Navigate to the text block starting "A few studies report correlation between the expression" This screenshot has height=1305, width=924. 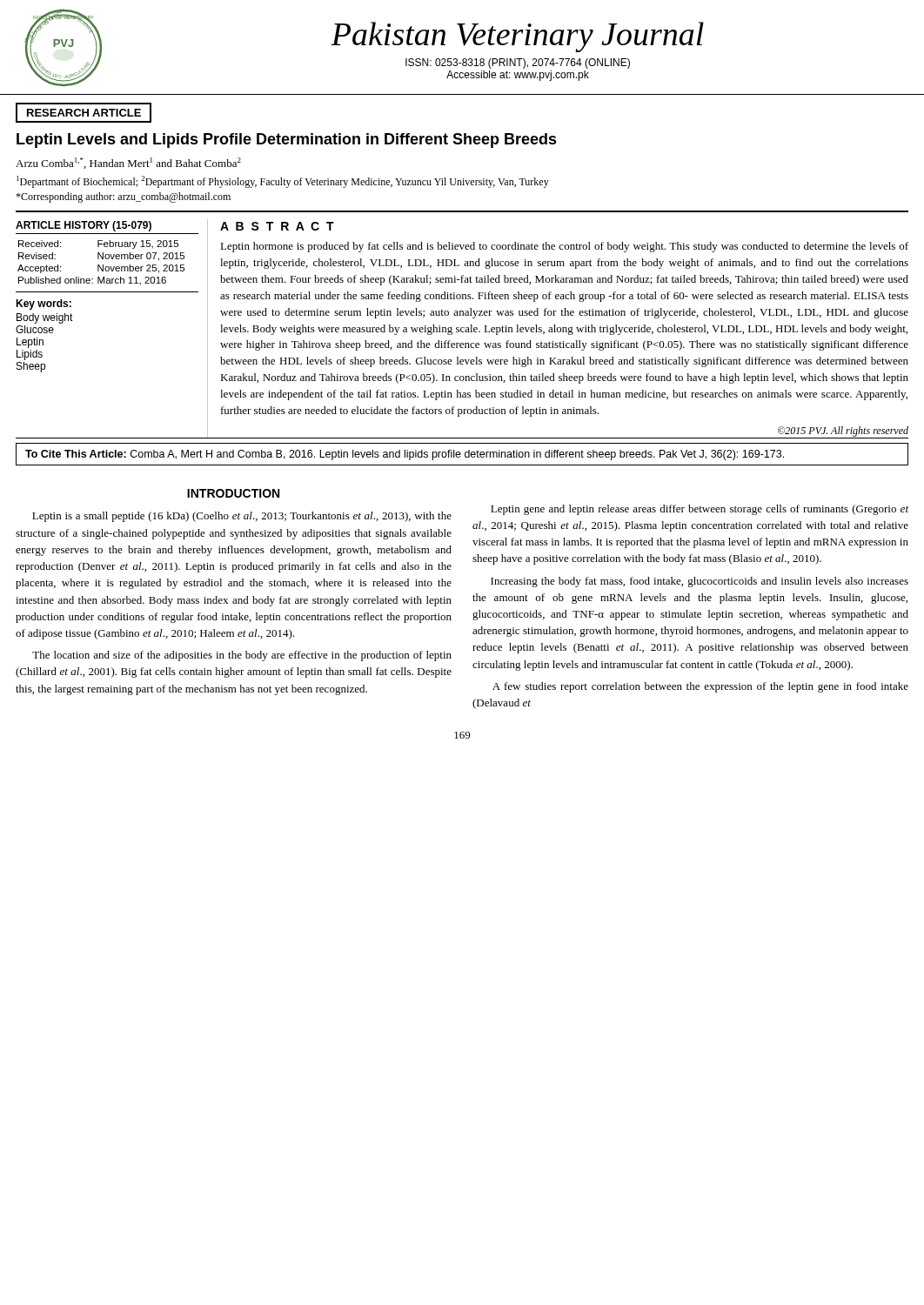point(690,694)
